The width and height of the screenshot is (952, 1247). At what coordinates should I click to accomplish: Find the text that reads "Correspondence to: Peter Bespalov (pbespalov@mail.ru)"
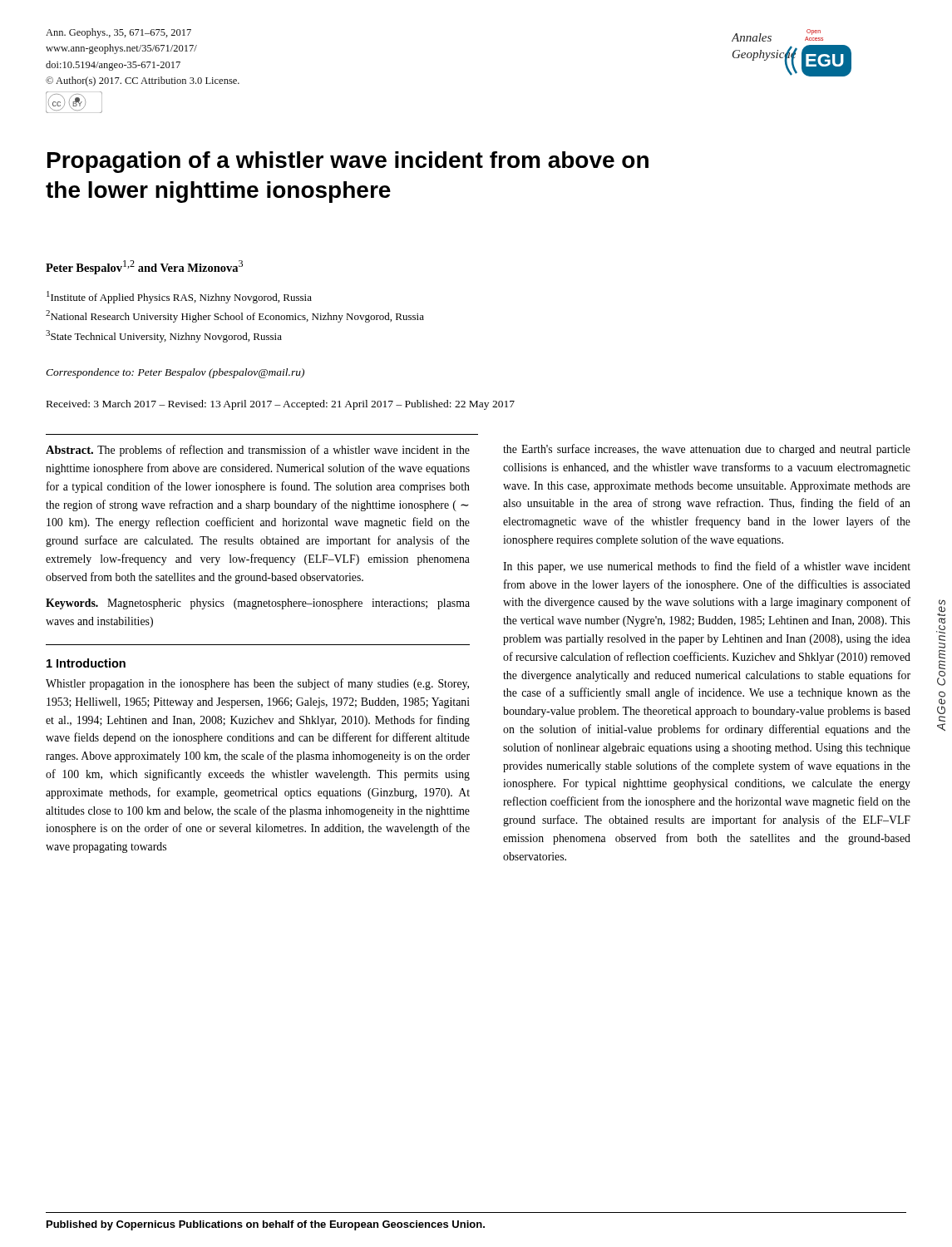(x=175, y=372)
